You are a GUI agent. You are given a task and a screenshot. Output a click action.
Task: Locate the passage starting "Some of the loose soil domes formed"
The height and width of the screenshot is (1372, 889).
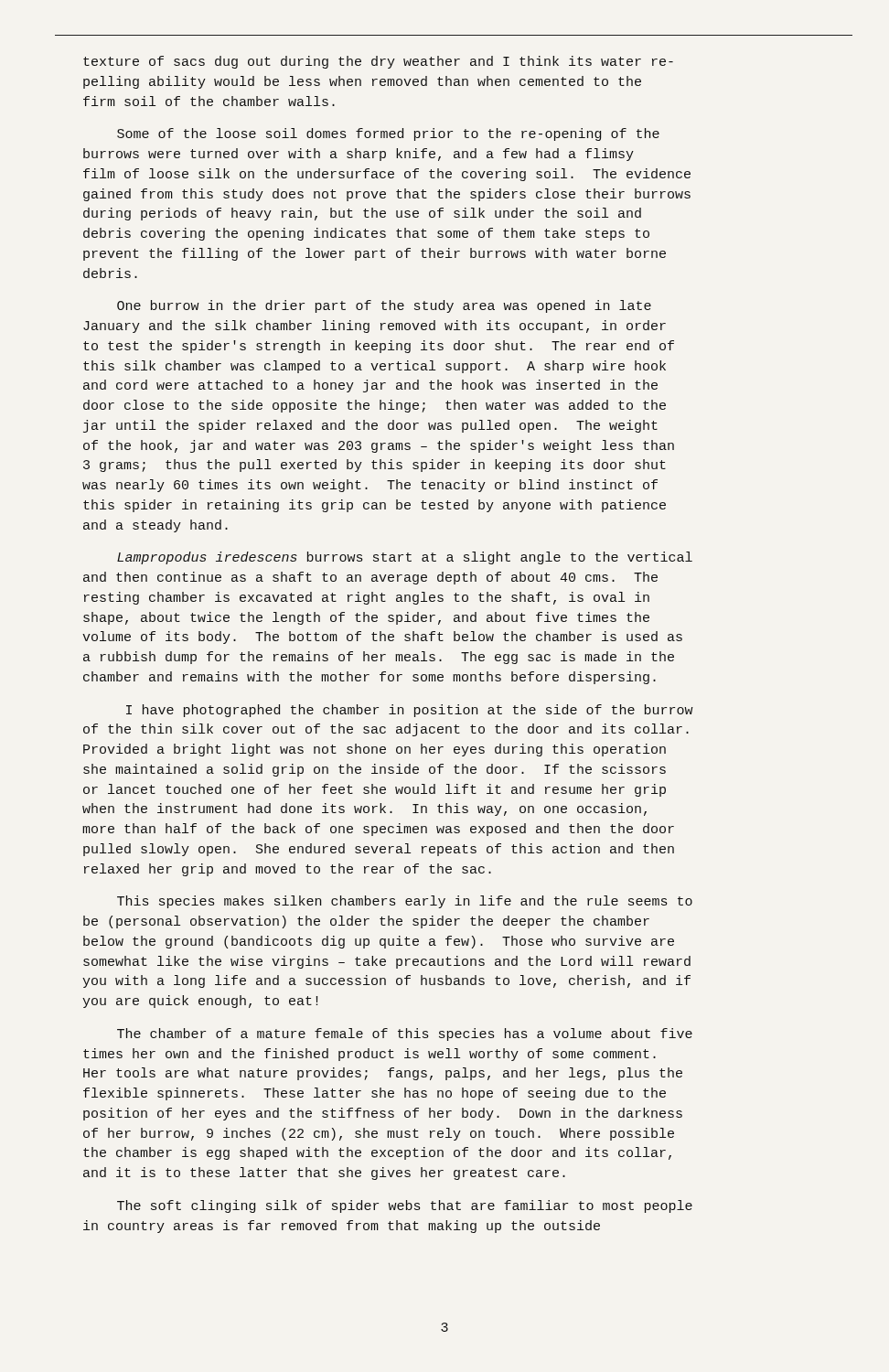[x=444, y=205]
